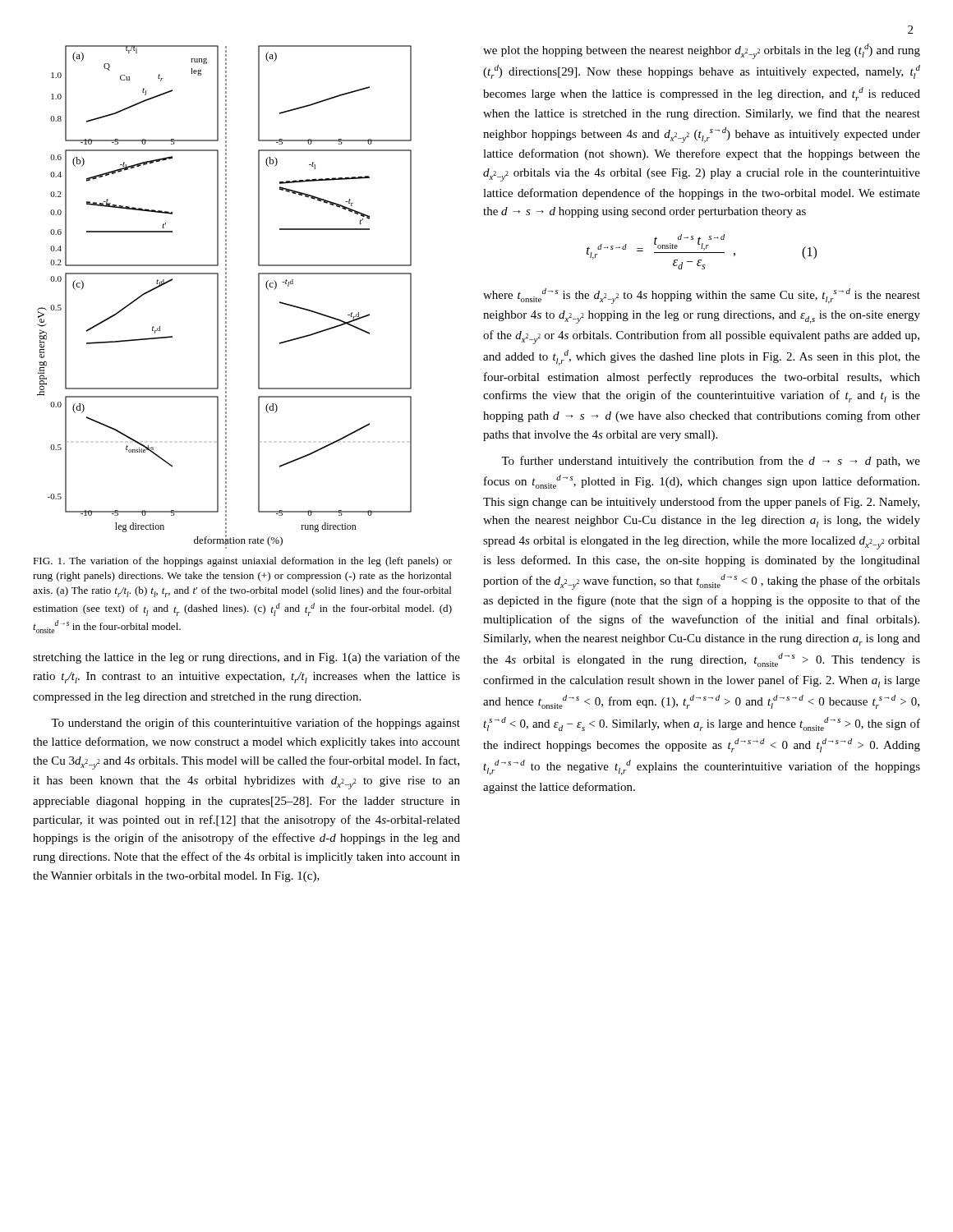The image size is (953, 1232).
Task: Locate the caption with the text "FIG. 1. The variation of the hoppings against"
Action: pos(242,595)
